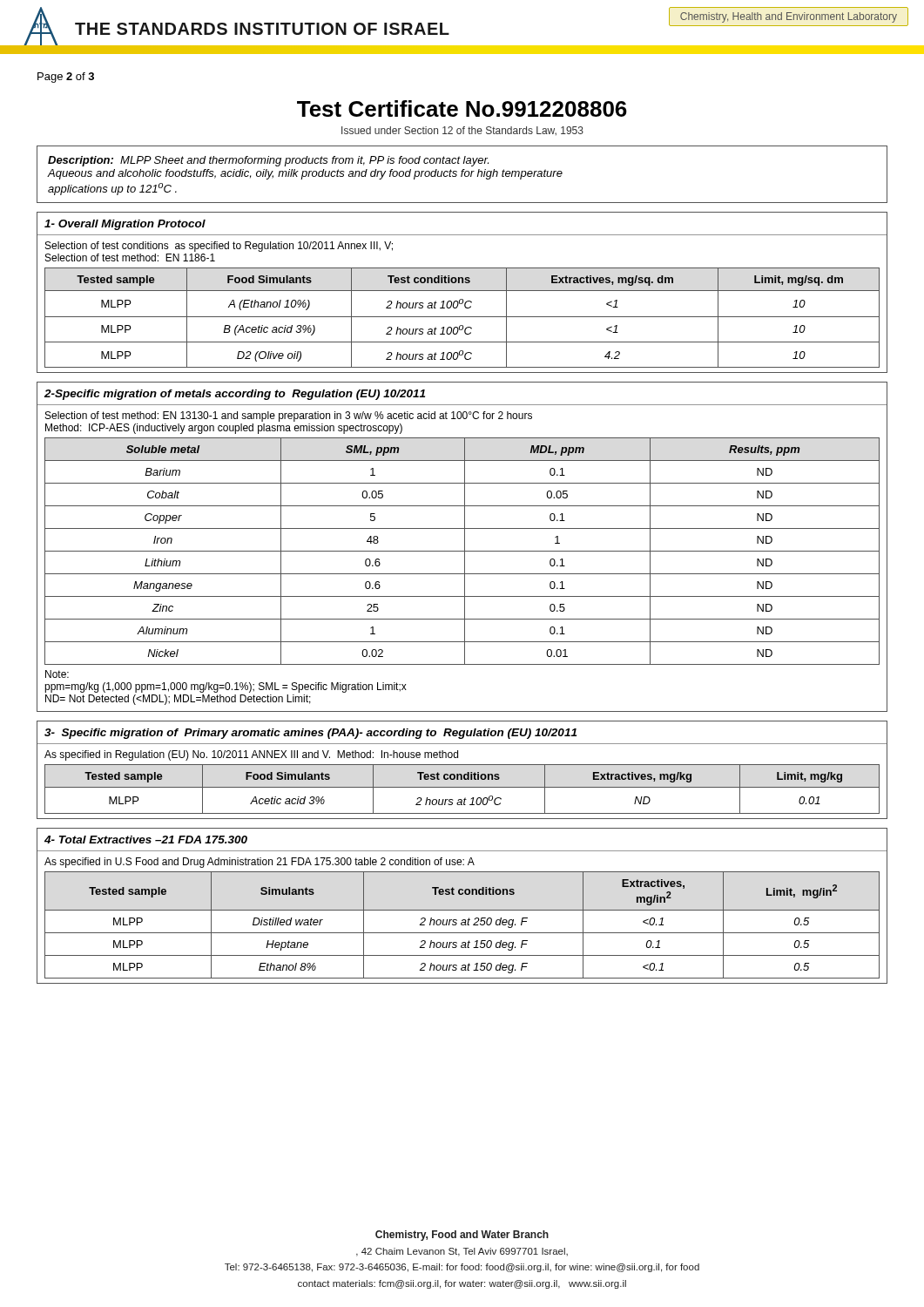Where does it say "4- Total Extractives –21 FDA 175.300"?
Screen dimensions: 1307x924
[x=146, y=839]
